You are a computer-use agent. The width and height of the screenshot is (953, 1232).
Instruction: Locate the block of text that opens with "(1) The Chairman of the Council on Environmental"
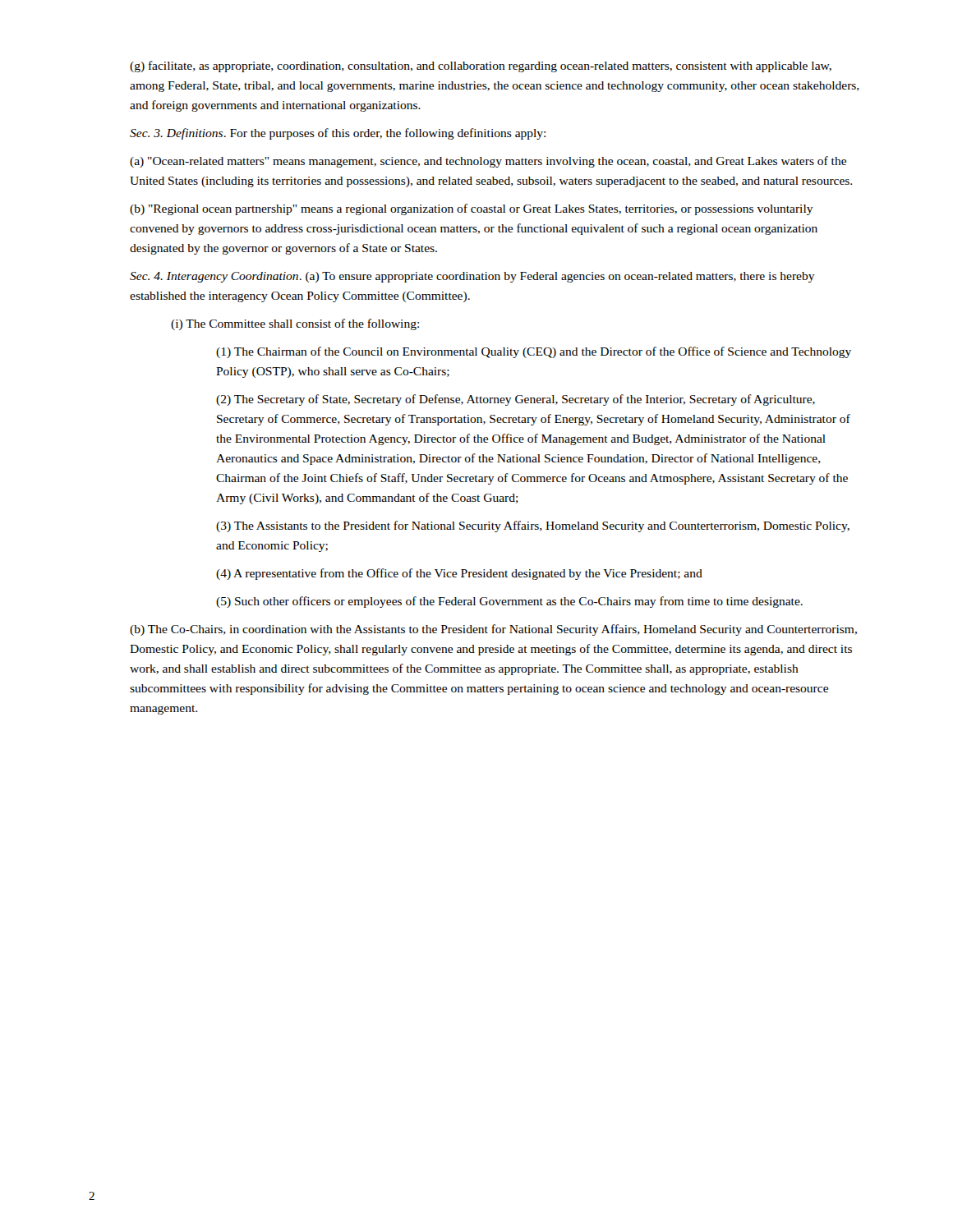[x=540, y=362]
